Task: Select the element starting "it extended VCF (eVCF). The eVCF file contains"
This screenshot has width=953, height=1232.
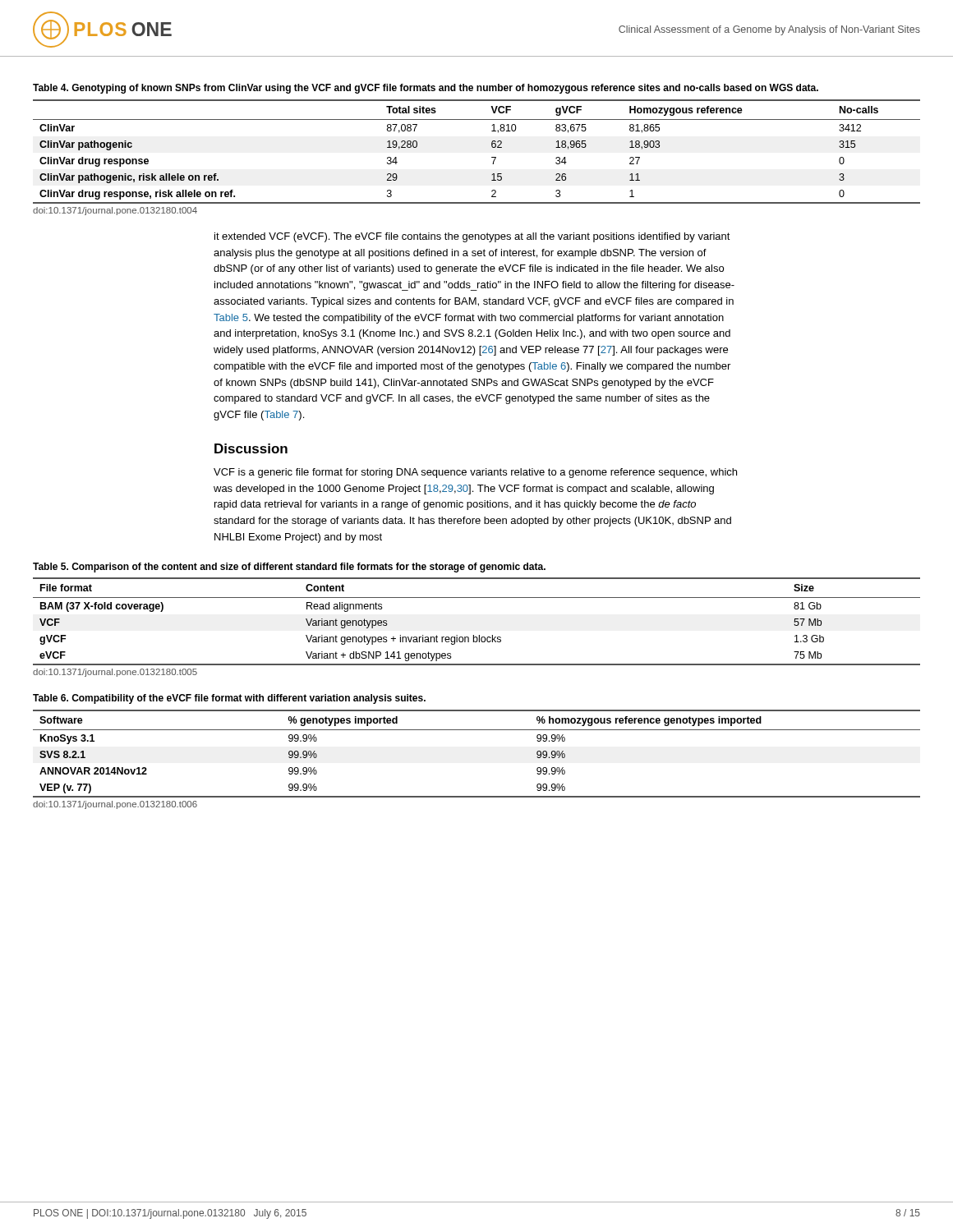Action: click(474, 325)
